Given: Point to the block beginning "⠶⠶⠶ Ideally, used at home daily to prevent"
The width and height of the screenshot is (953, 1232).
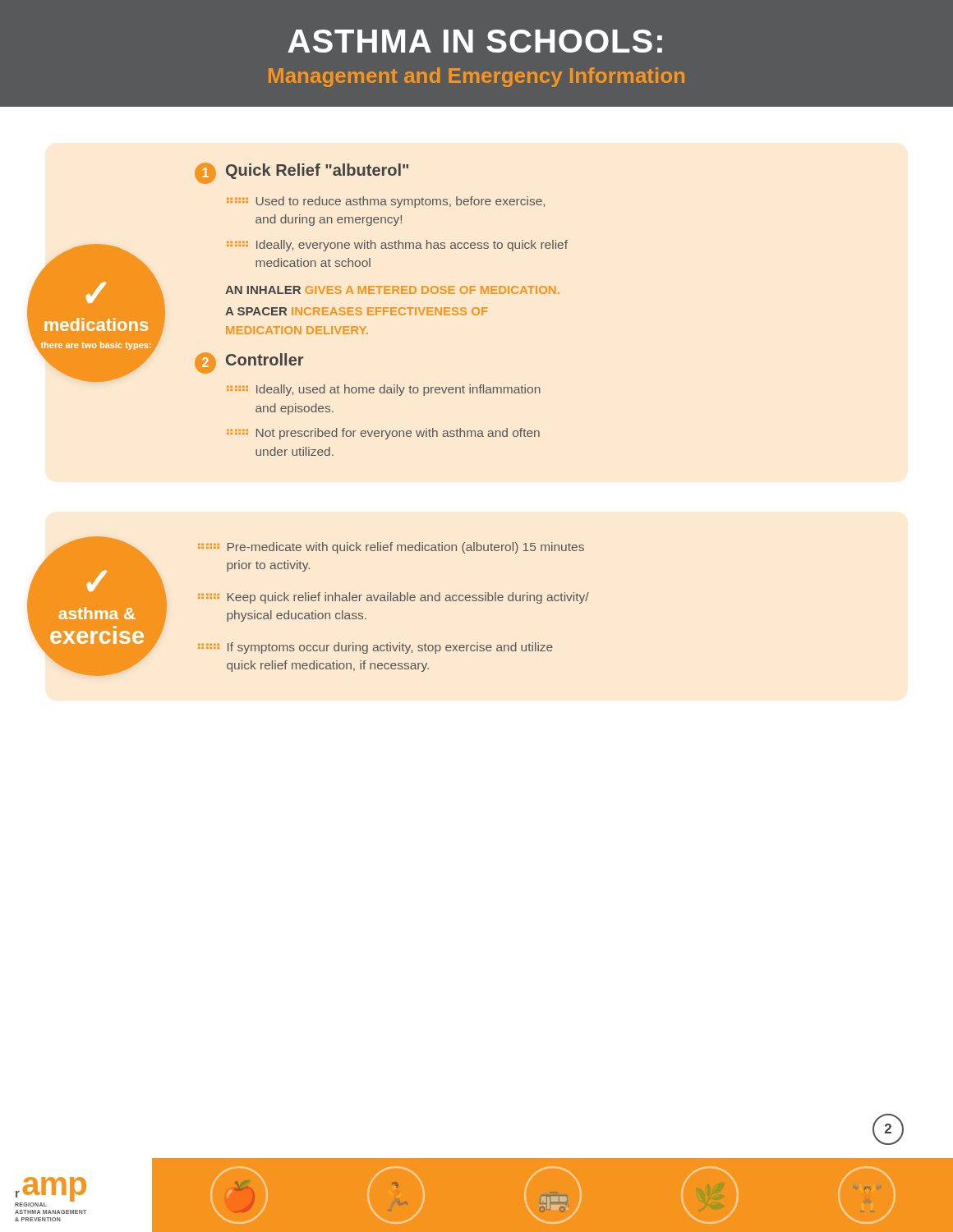Looking at the screenshot, I should [383, 399].
